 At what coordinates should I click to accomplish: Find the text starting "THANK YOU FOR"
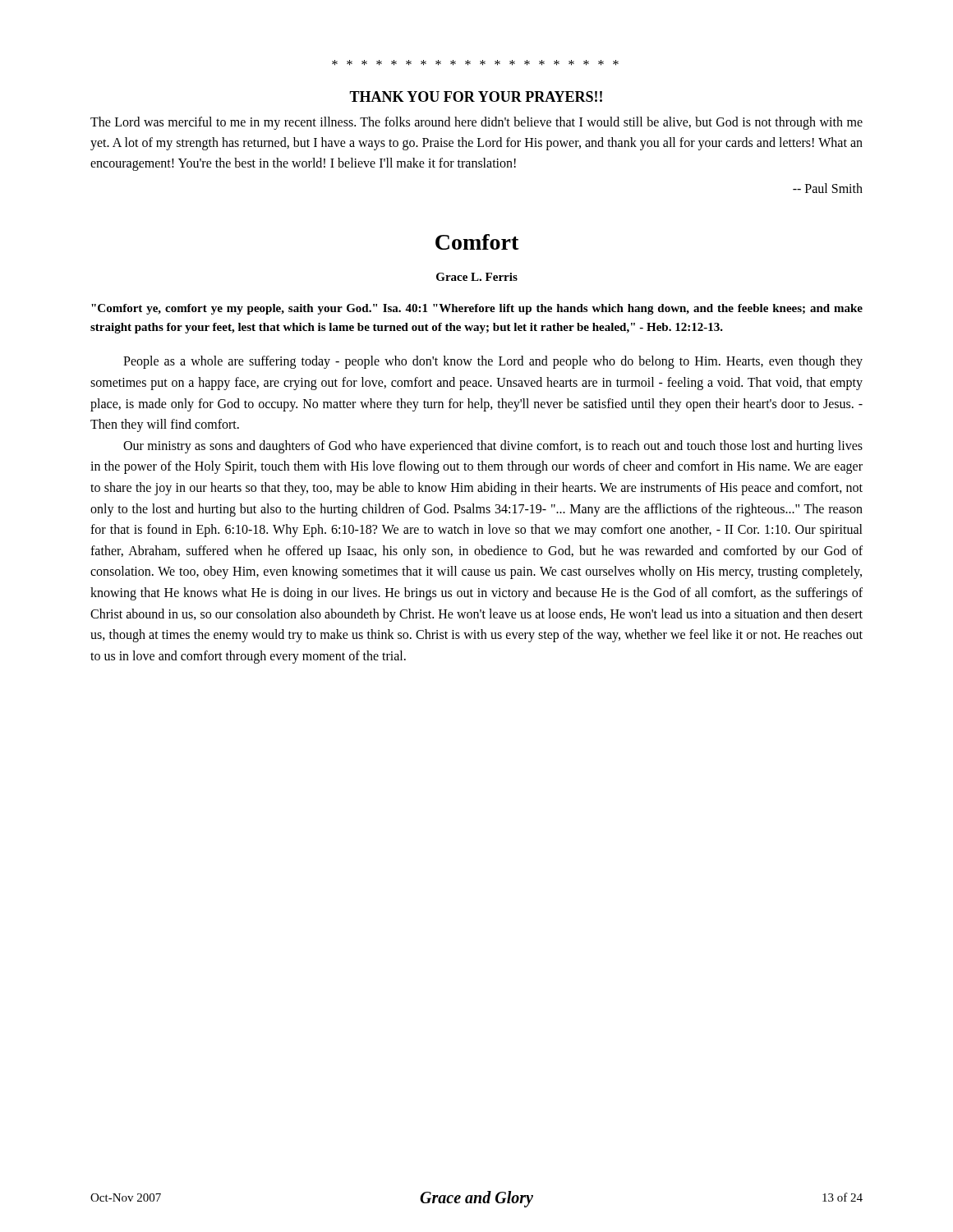[x=476, y=97]
